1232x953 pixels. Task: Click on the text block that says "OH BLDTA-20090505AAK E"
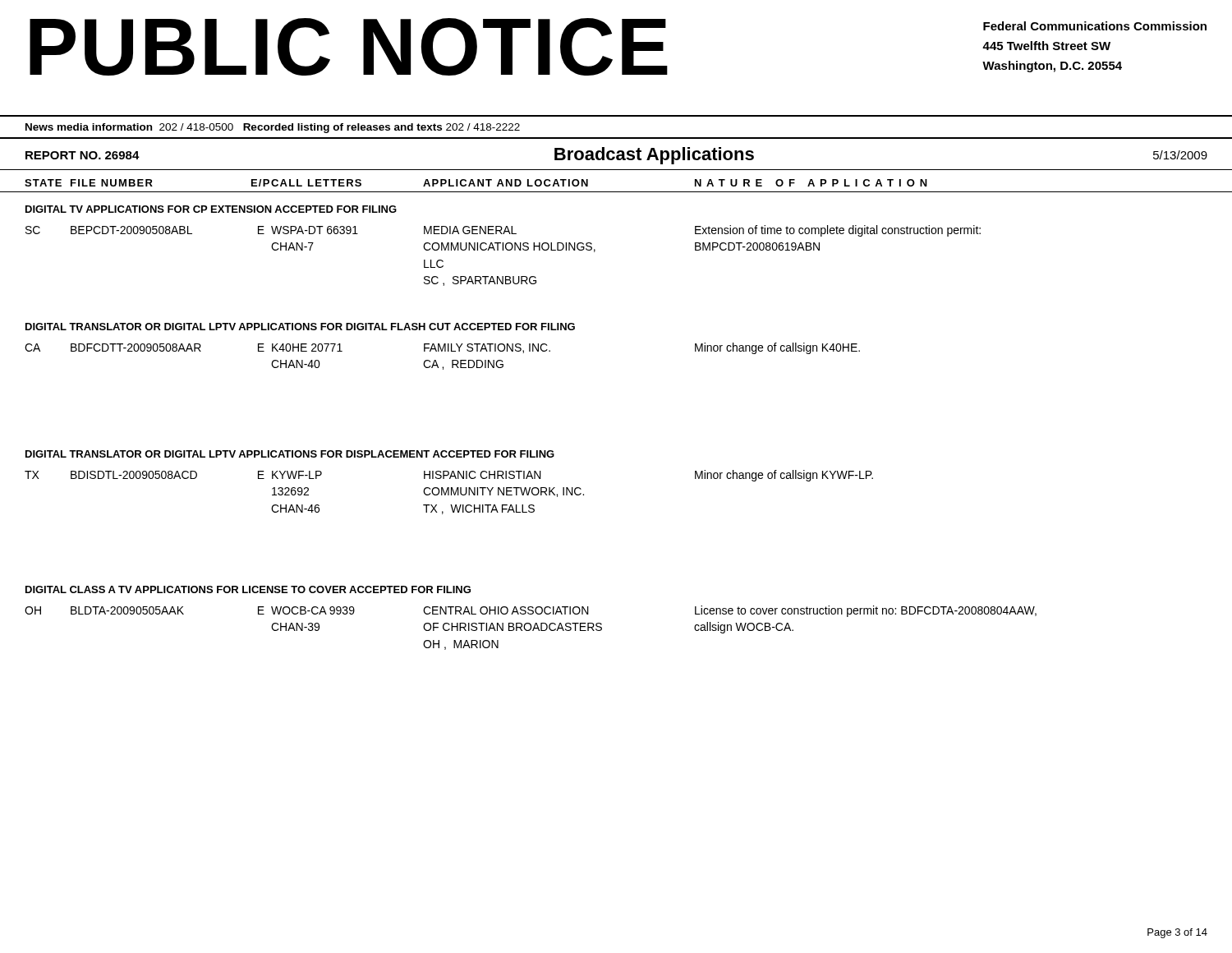pos(531,611)
